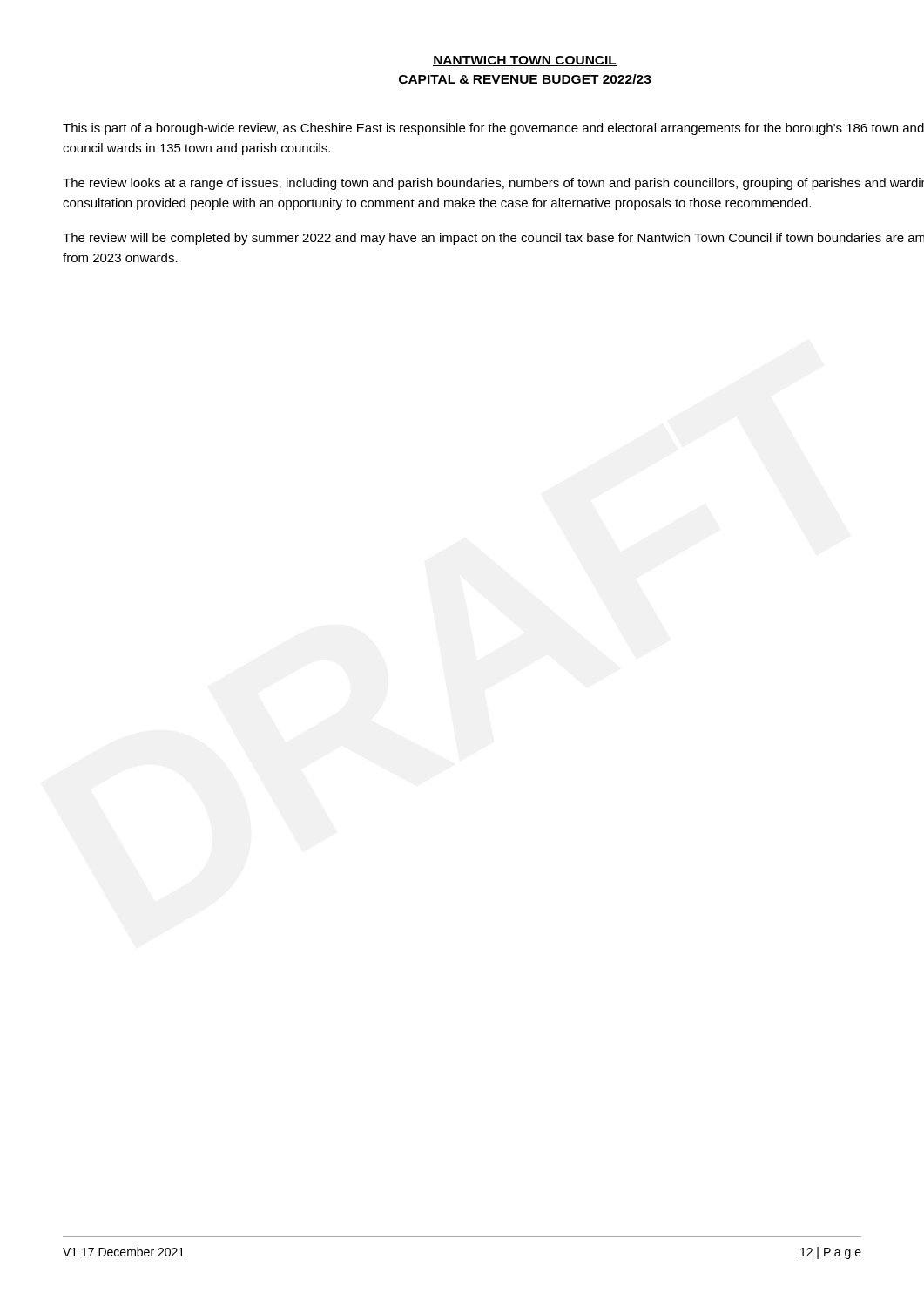924x1307 pixels.
Task: Select the text block that reads "The review looks at a"
Action: click(493, 192)
